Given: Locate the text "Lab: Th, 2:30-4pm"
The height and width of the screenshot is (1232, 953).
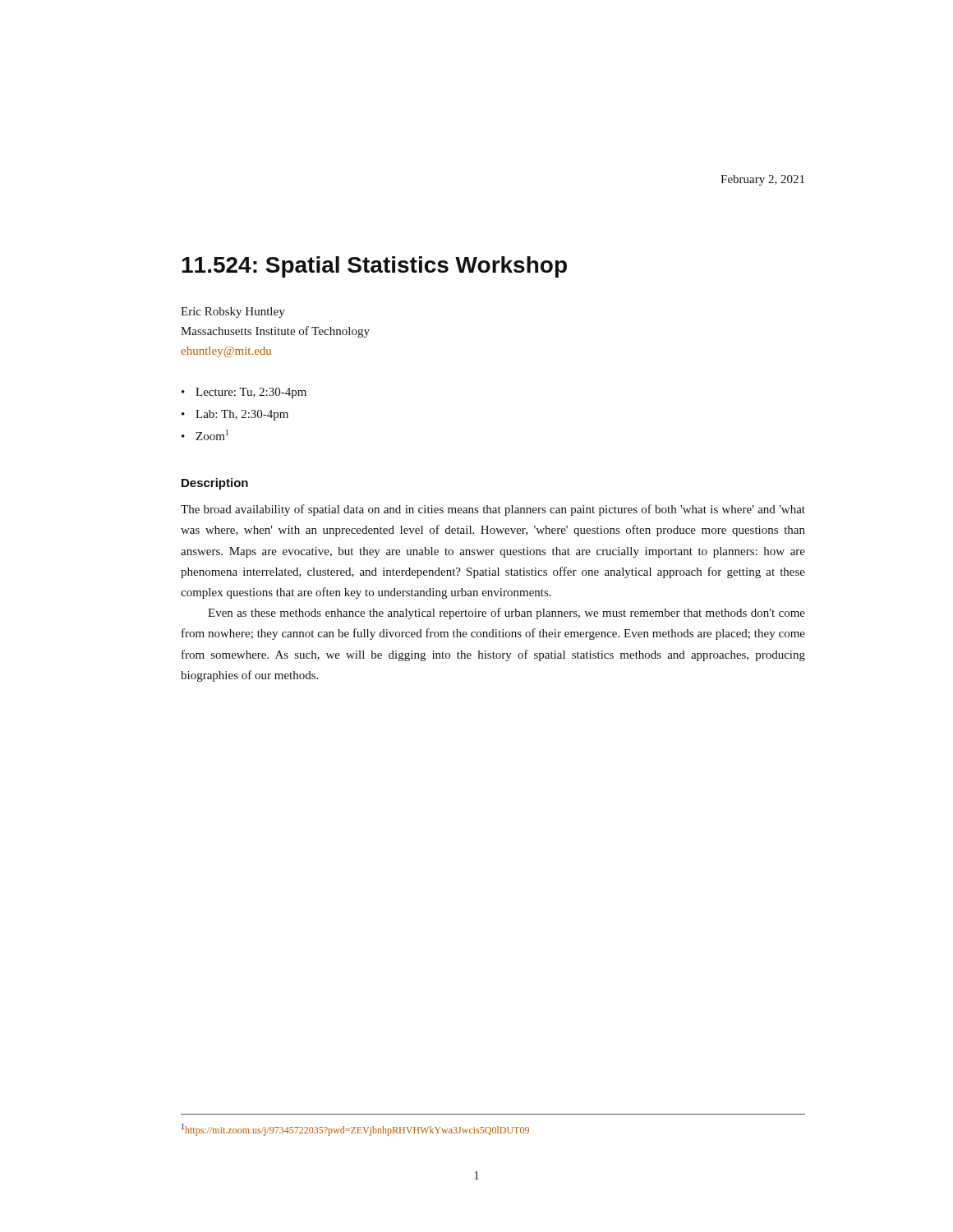Looking at the screenshot, I should tap(242, 414).
